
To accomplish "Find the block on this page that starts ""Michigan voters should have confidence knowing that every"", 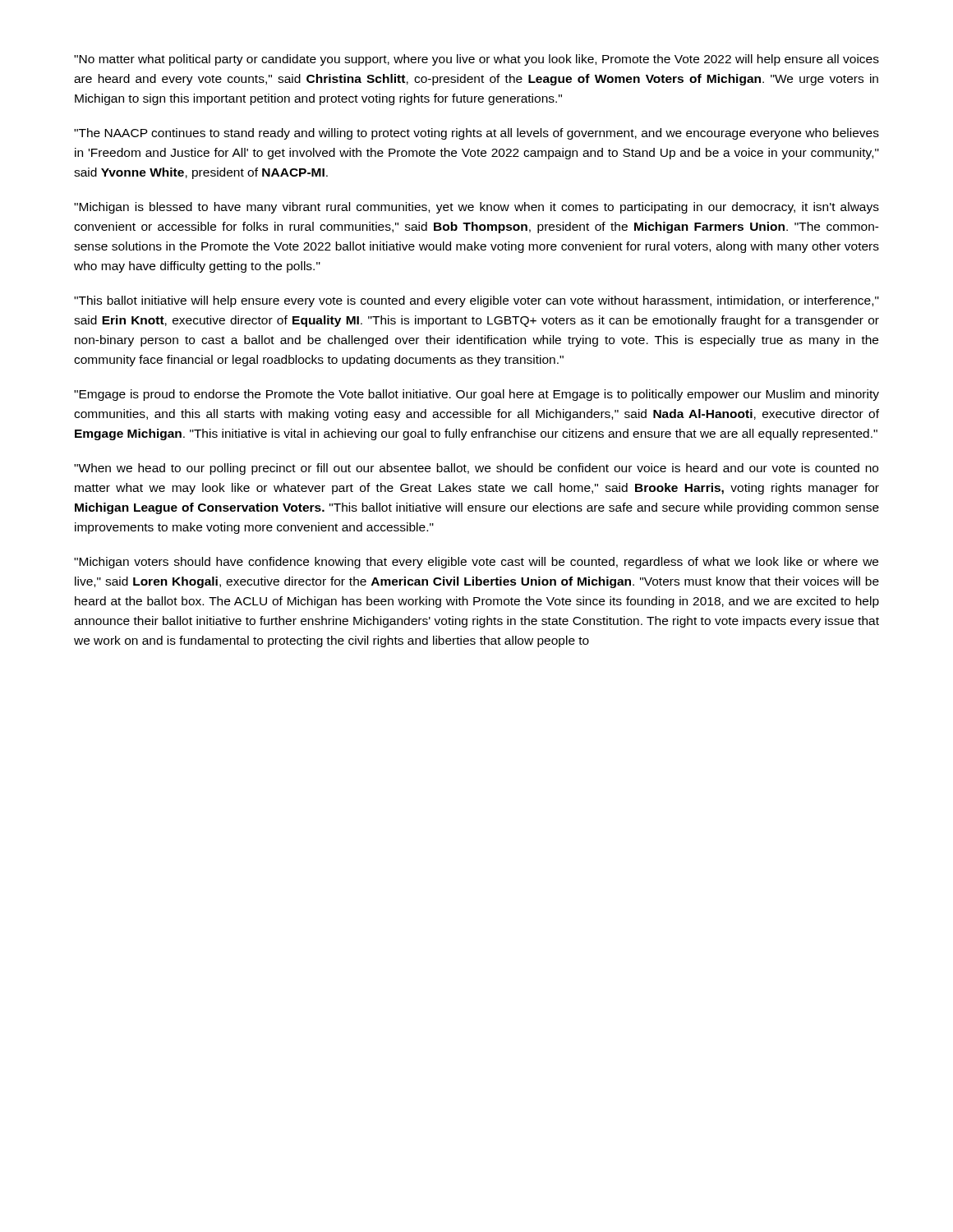I will (476, 601).
